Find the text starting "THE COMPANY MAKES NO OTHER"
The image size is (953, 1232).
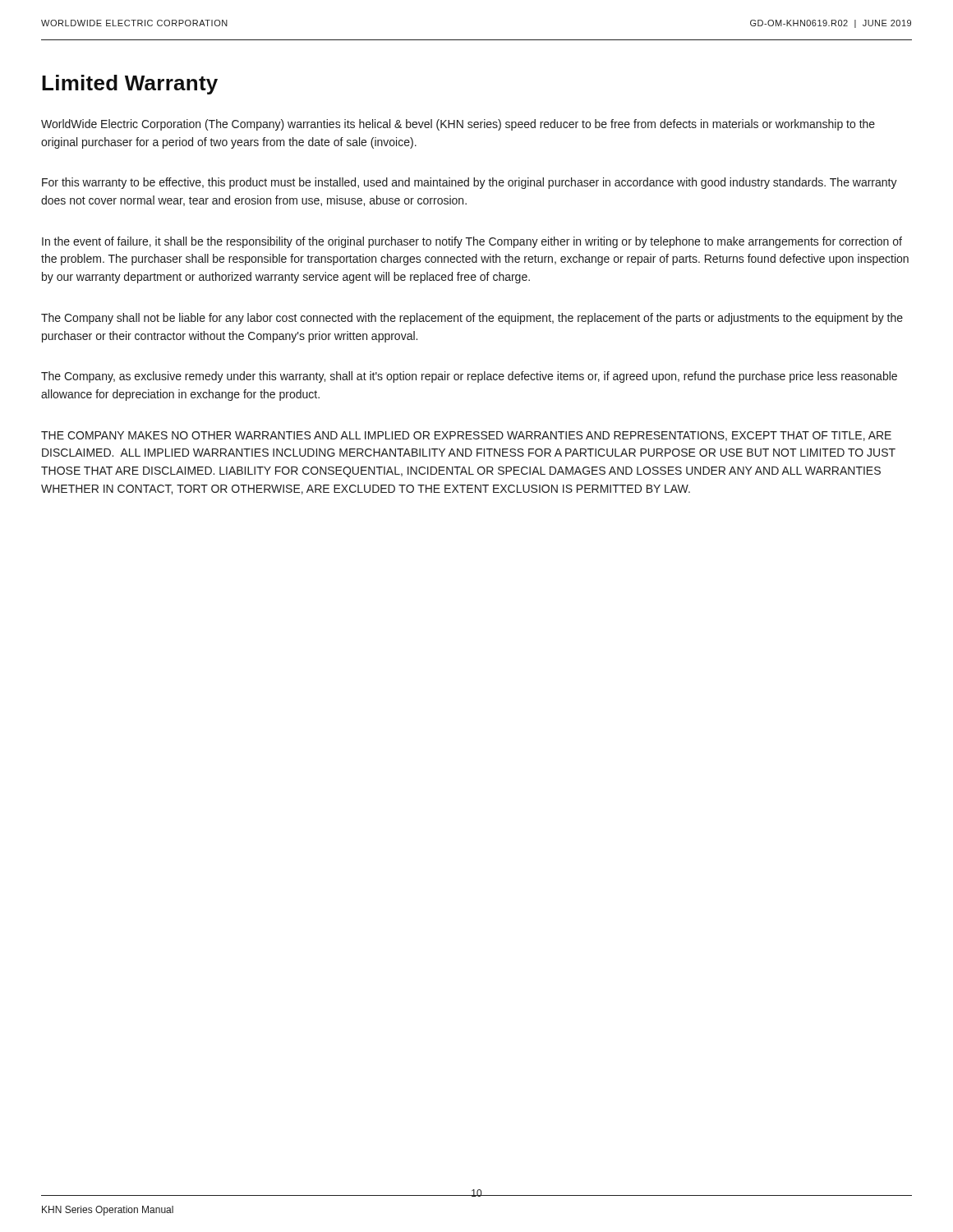[468, 462]
